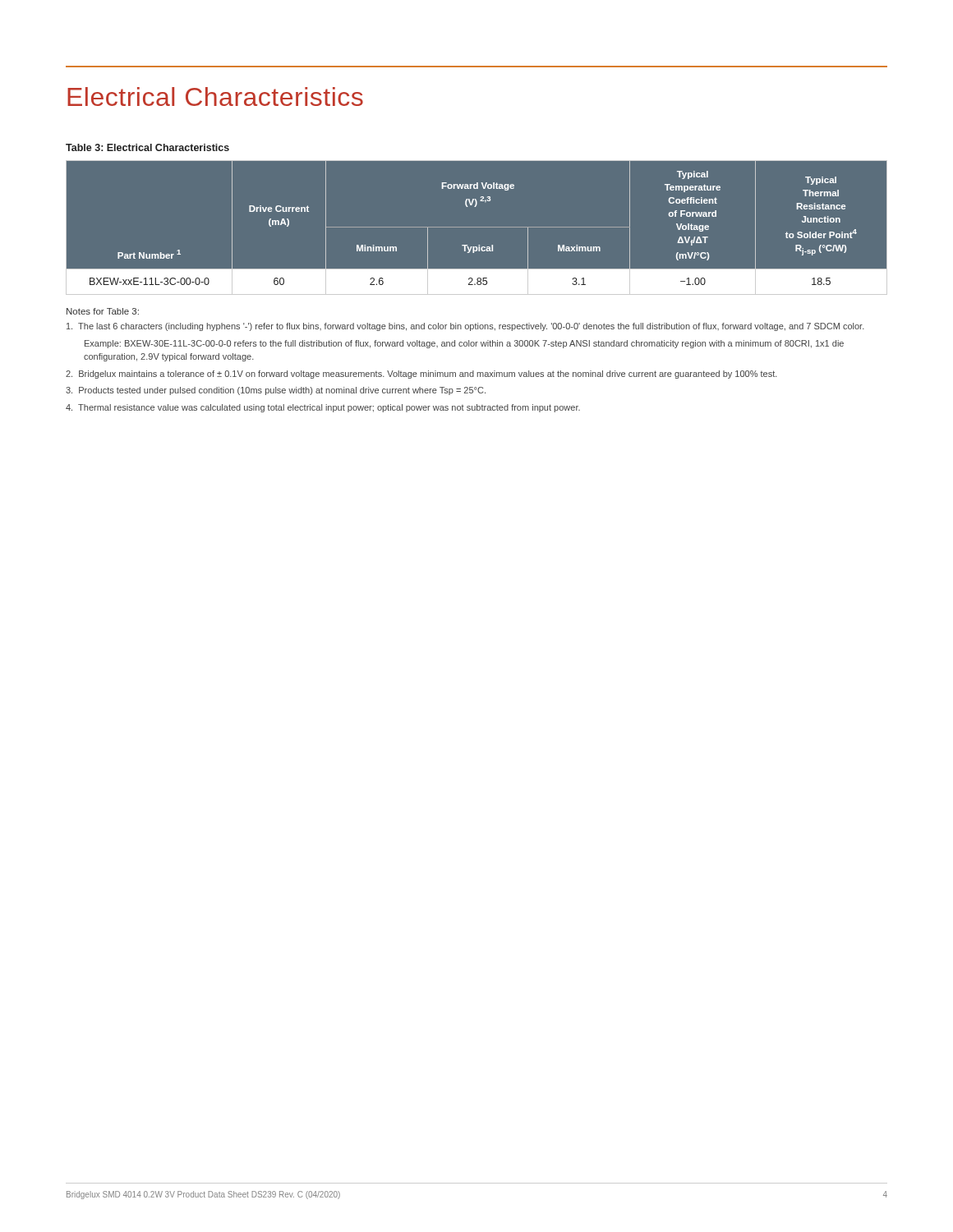Click on the list item that says "2. Bridgelux maintains a tolerance of ±"
The height and width of the screenshot is (1232, 953).
coord(422,374)
